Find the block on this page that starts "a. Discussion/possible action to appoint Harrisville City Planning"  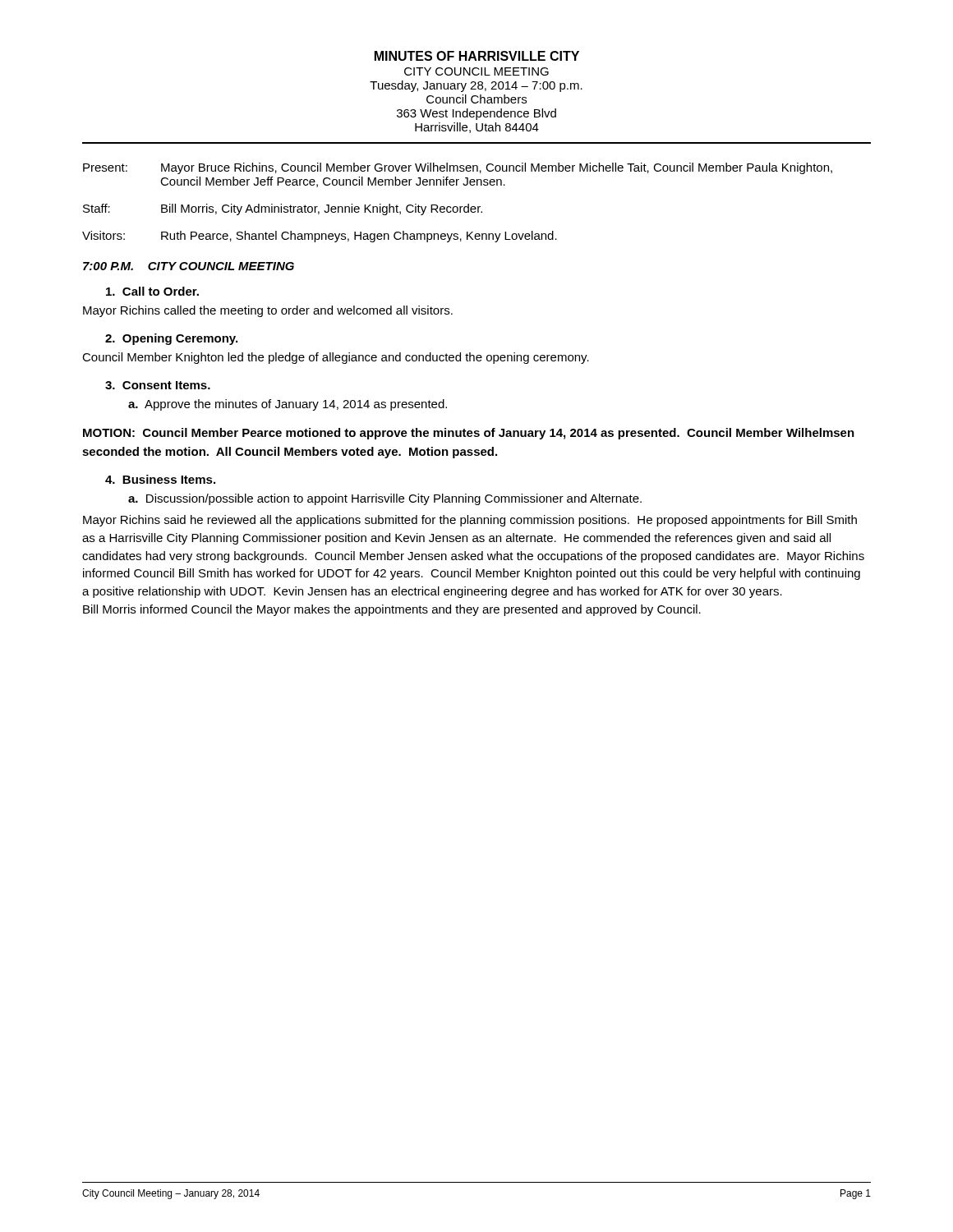coord(385,498)
